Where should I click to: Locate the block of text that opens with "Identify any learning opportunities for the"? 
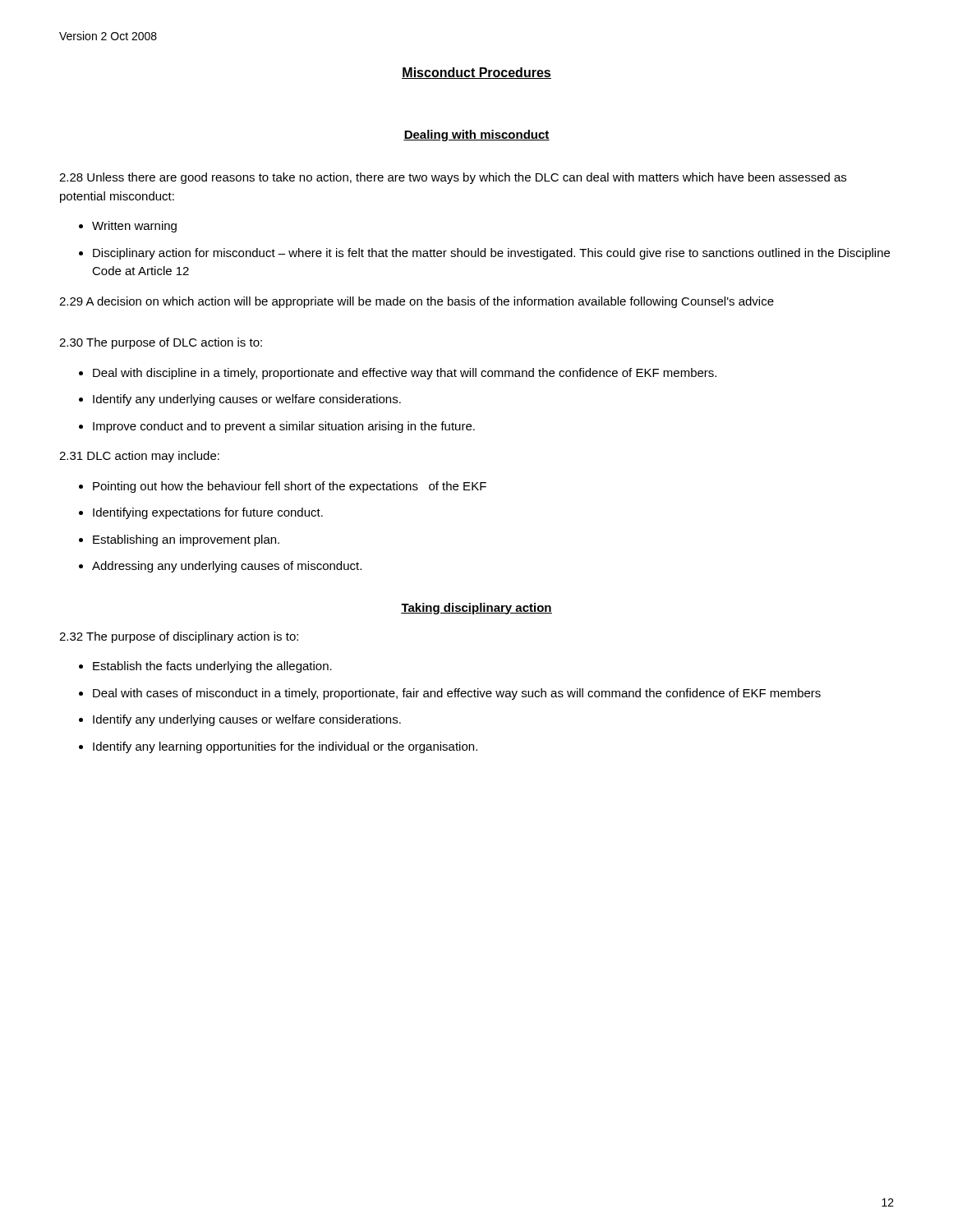285,746
